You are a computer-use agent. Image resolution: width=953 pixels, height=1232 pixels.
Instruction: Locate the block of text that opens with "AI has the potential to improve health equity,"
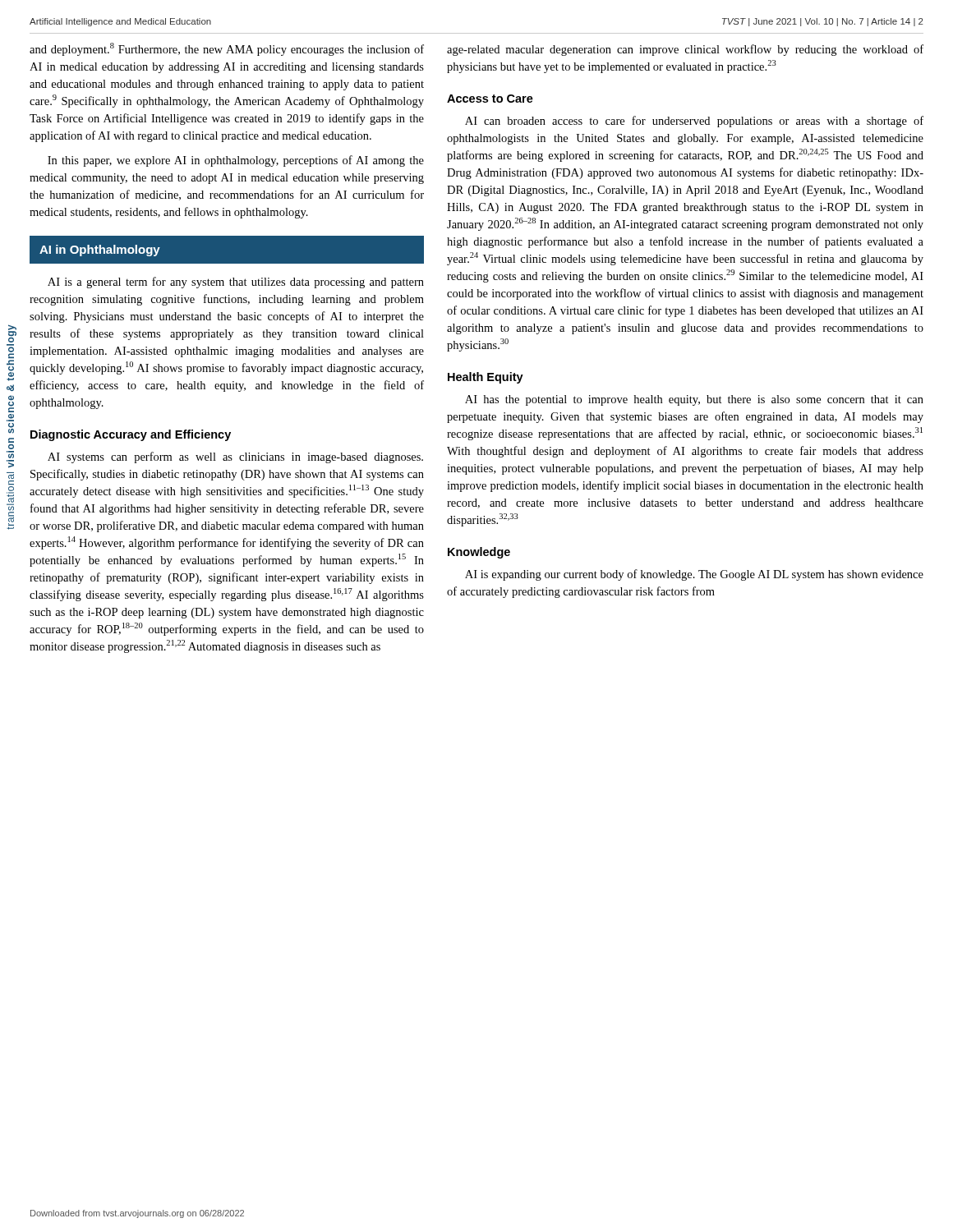tap(685, 460)
